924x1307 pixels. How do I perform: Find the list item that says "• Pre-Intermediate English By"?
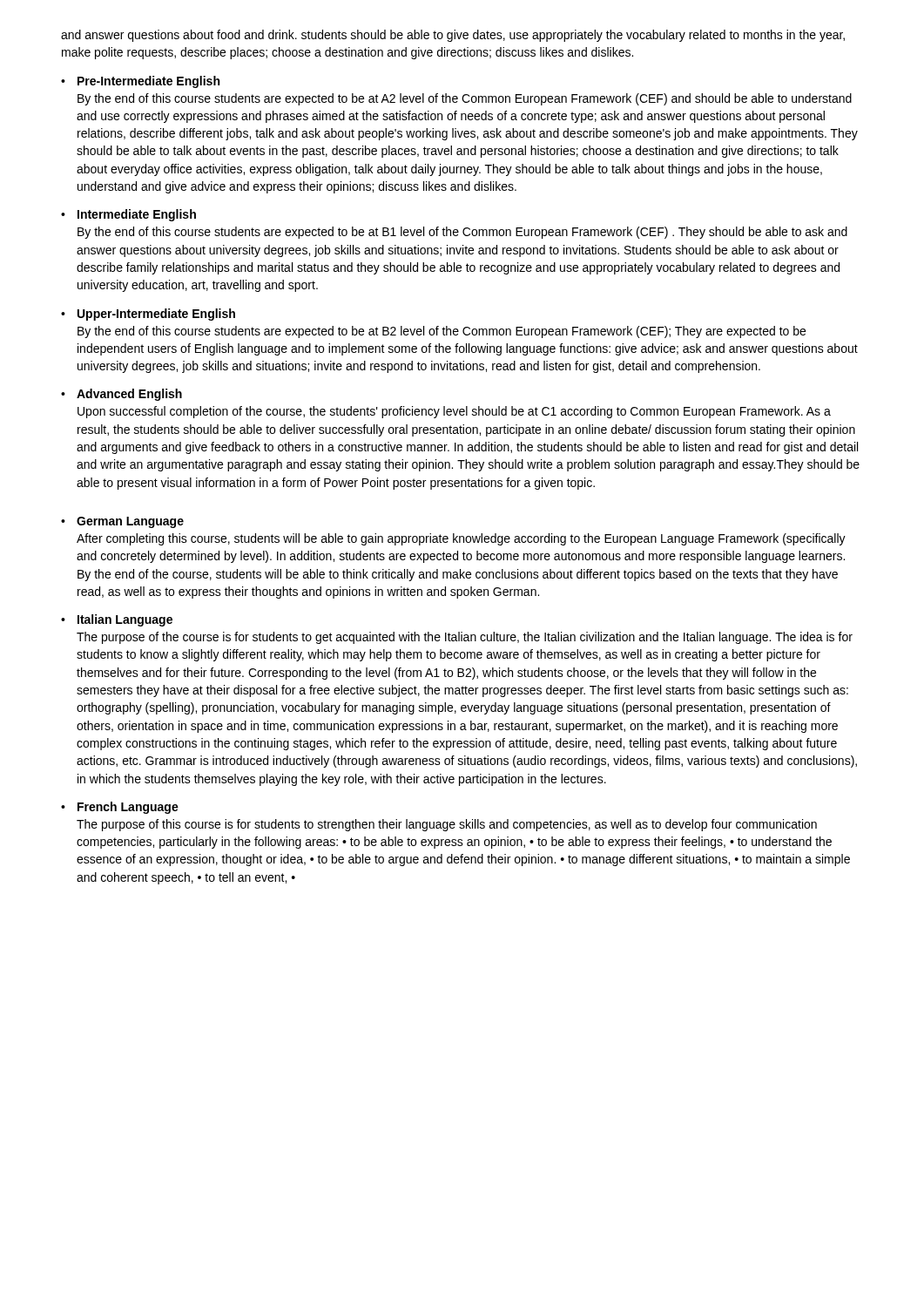point(462,135)
